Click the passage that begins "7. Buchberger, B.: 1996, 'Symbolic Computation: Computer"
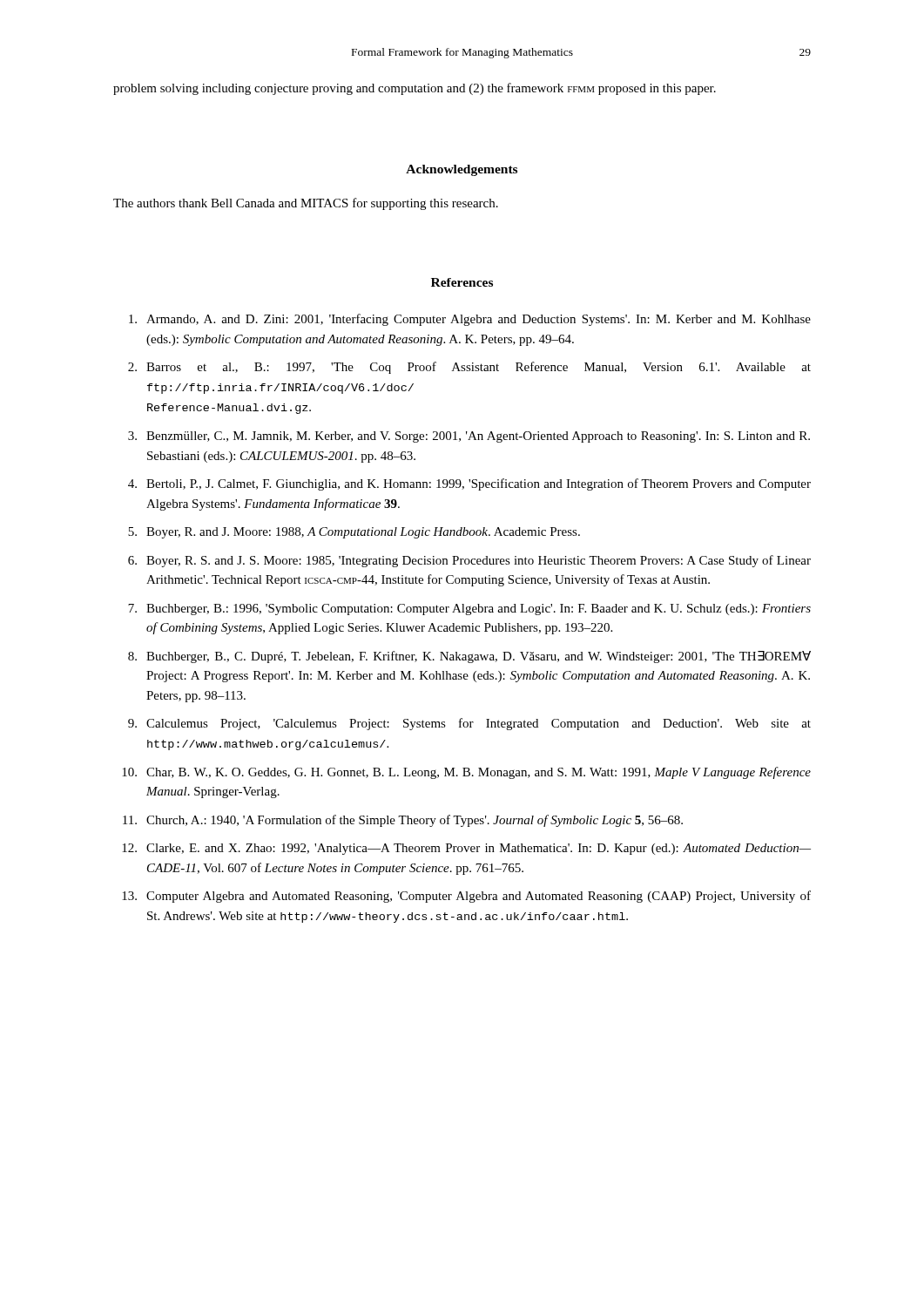Image resolution: width=924 pixels, height=1307 pixels. tap(462, 618)
